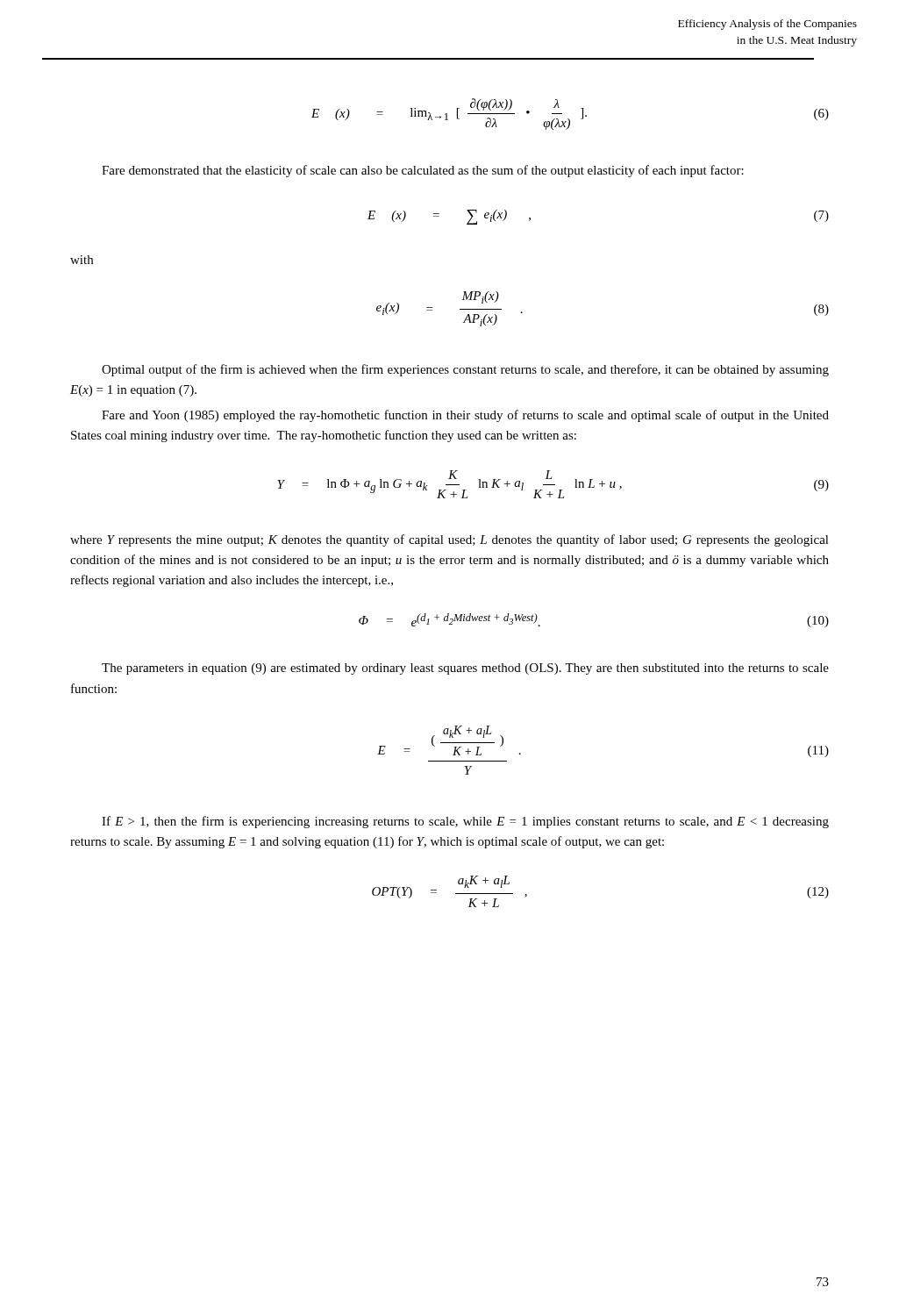Point to the block beginning "where Y represents the mine output;"
This screenshot has height=1316, width=899.
pos(450,559)
